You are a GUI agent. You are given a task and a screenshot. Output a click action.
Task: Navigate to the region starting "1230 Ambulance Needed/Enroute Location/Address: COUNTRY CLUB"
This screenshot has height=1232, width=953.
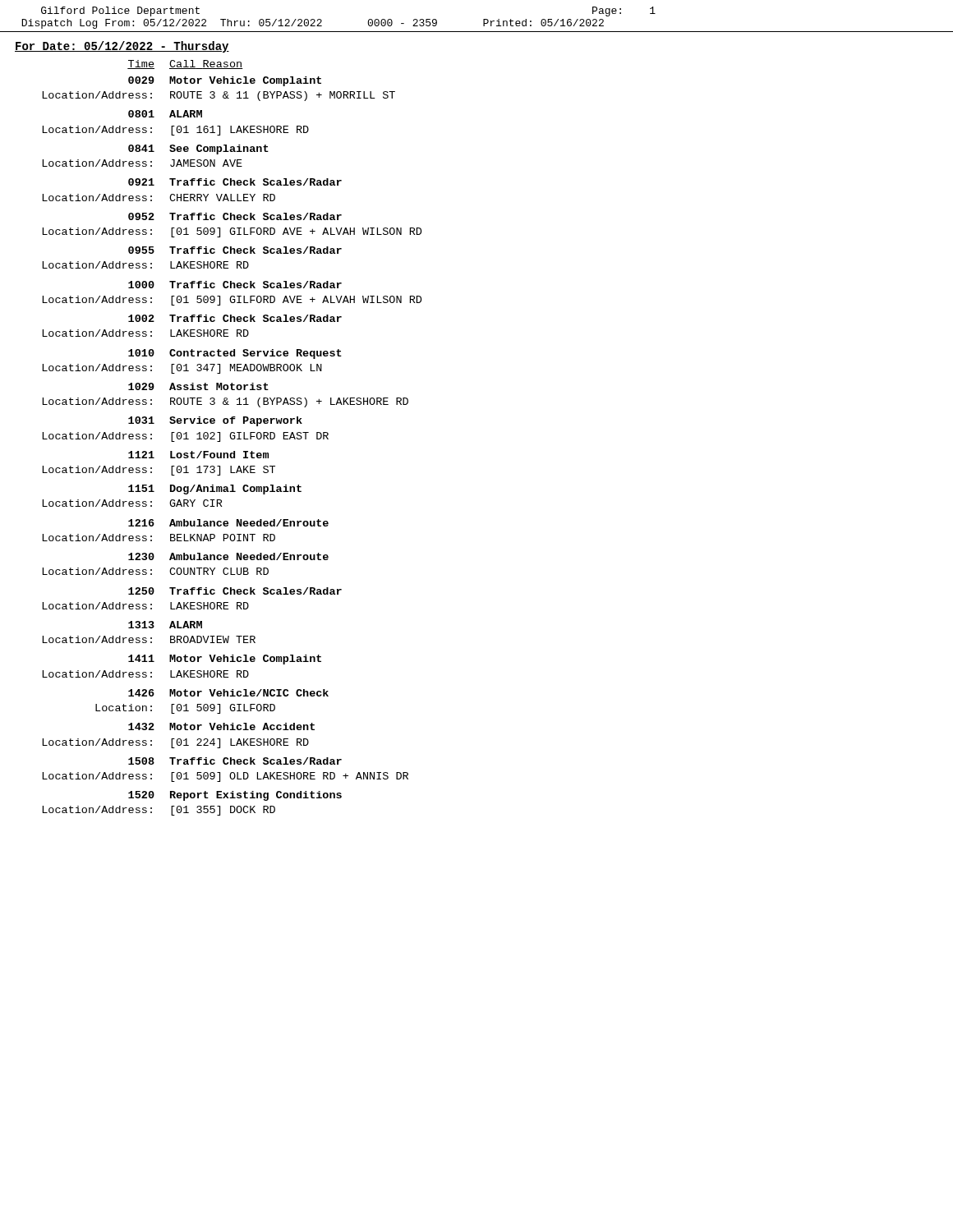pyautogui.click(x=228, y=556)
